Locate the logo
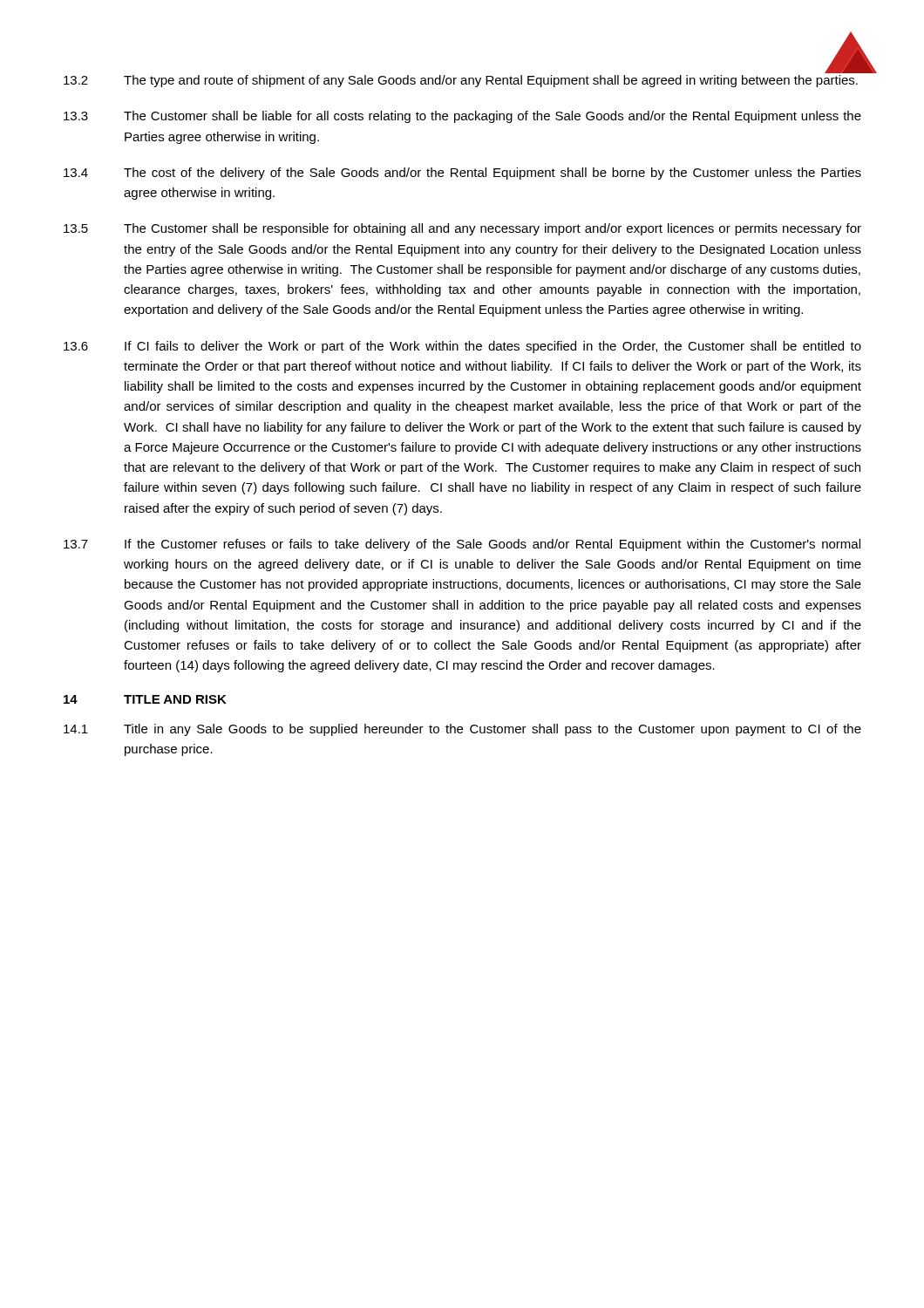Viewport: 924px width, 1308px height. pos(851,52)
